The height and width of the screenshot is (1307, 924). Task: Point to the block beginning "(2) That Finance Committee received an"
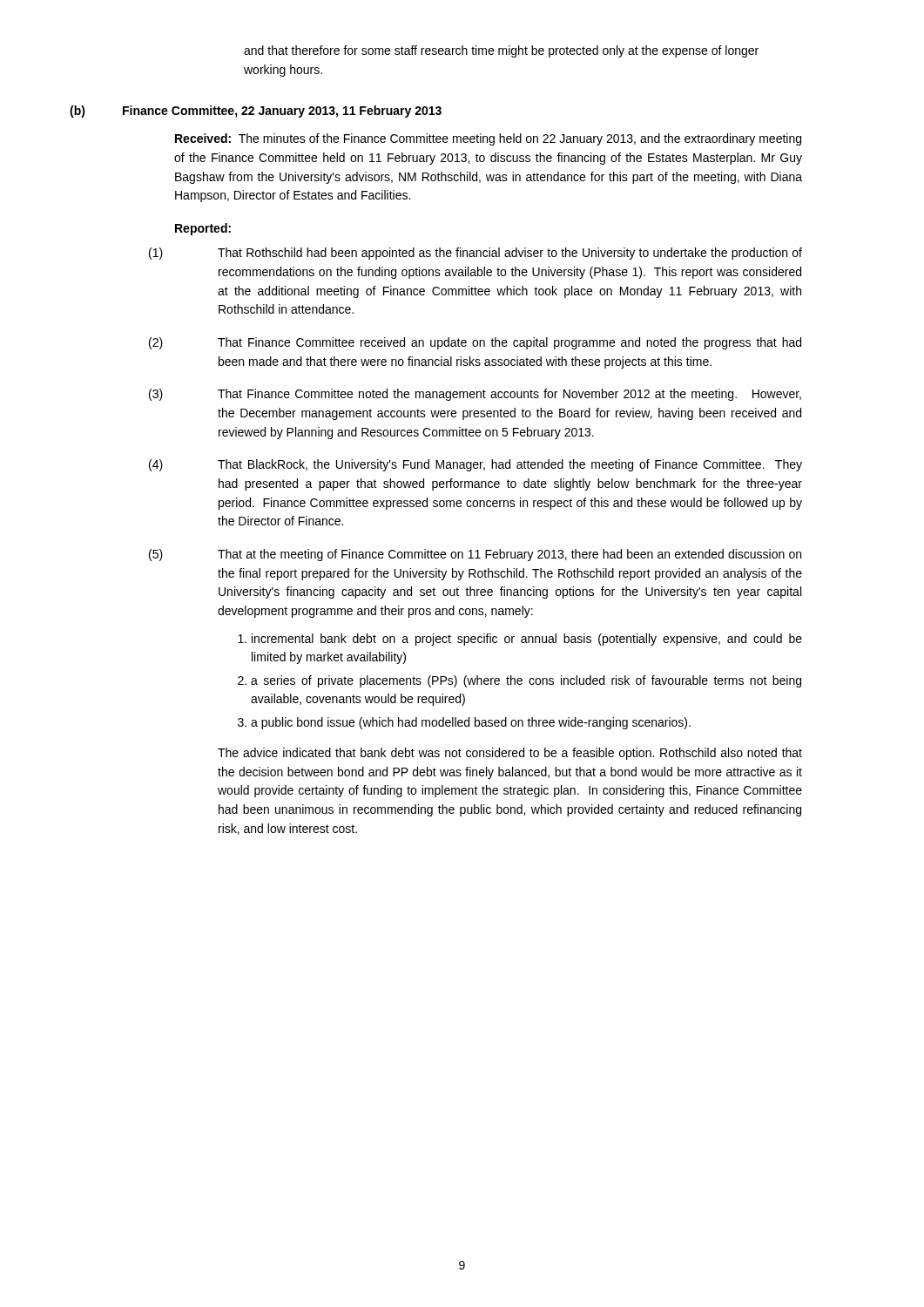coord(471,352)
